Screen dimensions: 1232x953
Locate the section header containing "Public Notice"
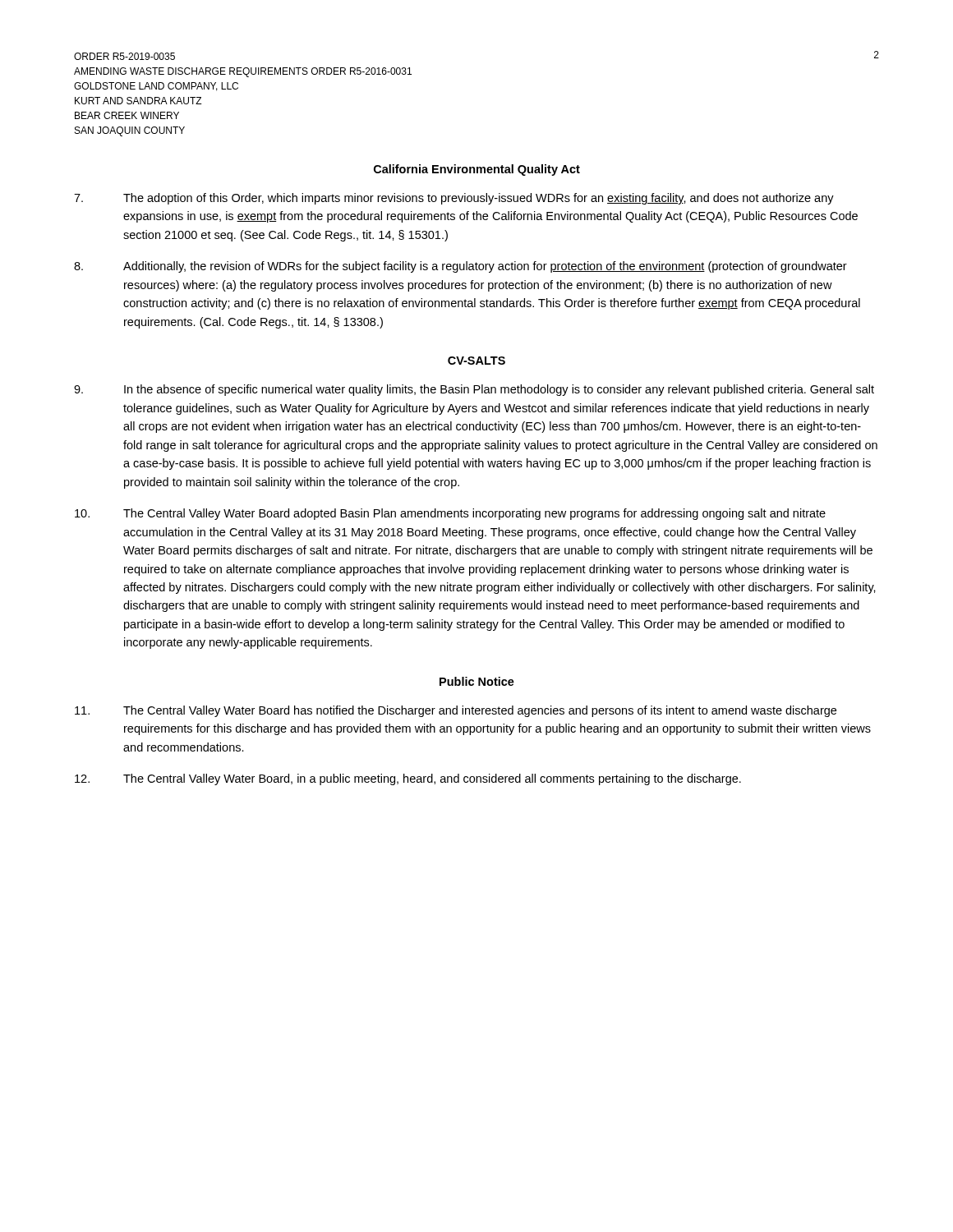pos(476,682)
